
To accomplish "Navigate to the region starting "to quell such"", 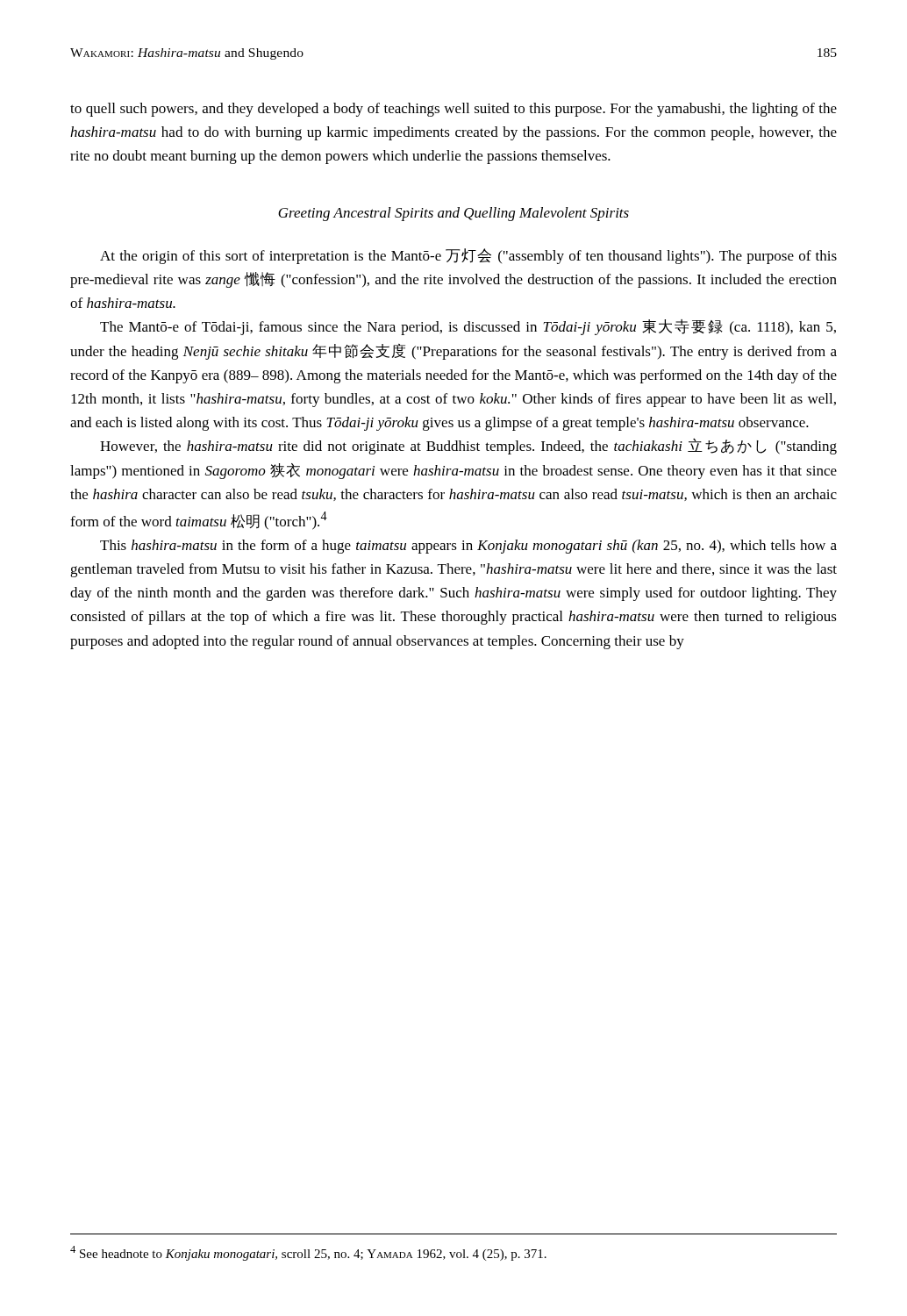I will tap(454, 132).
